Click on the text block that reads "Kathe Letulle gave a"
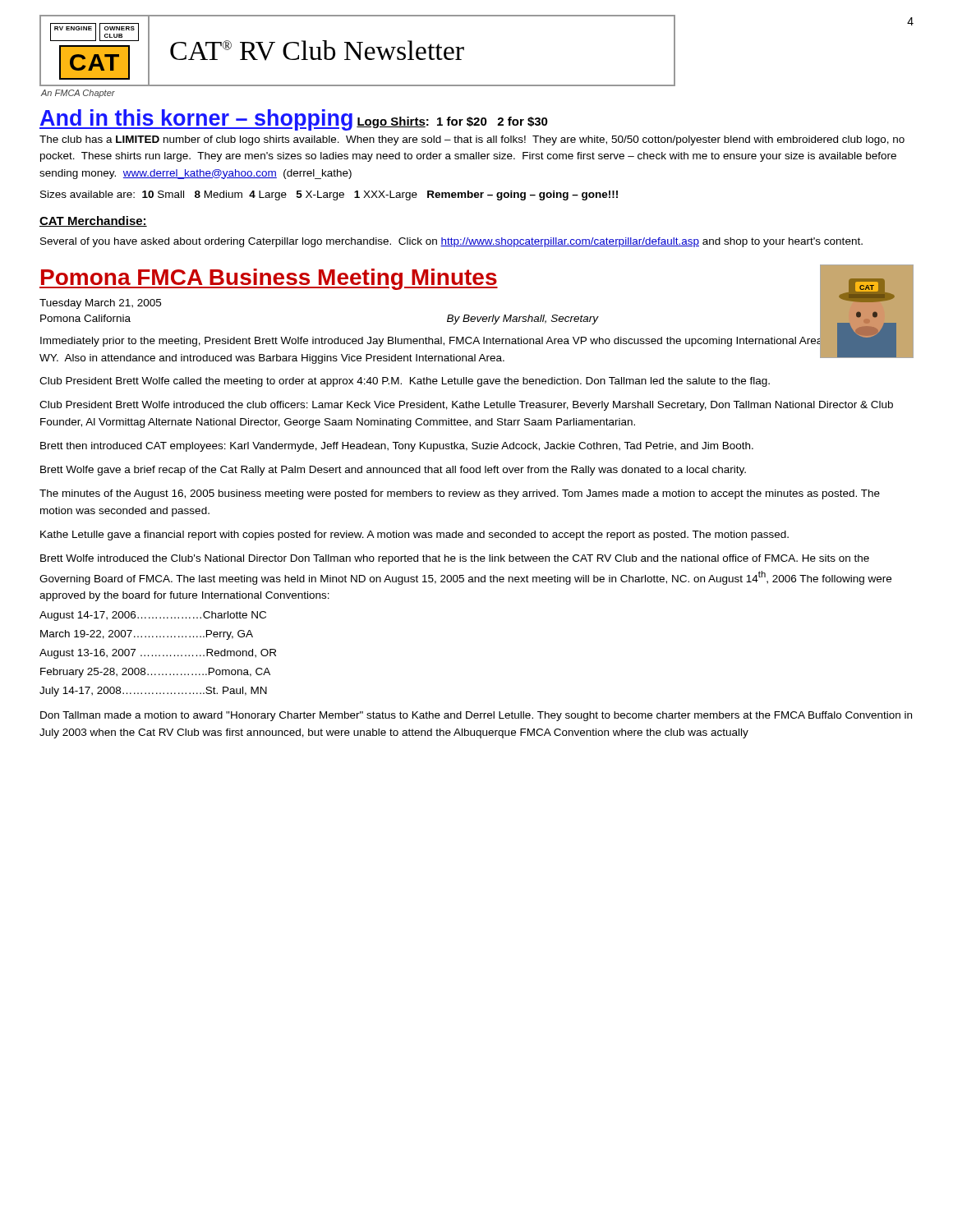 tap(415, 534)
